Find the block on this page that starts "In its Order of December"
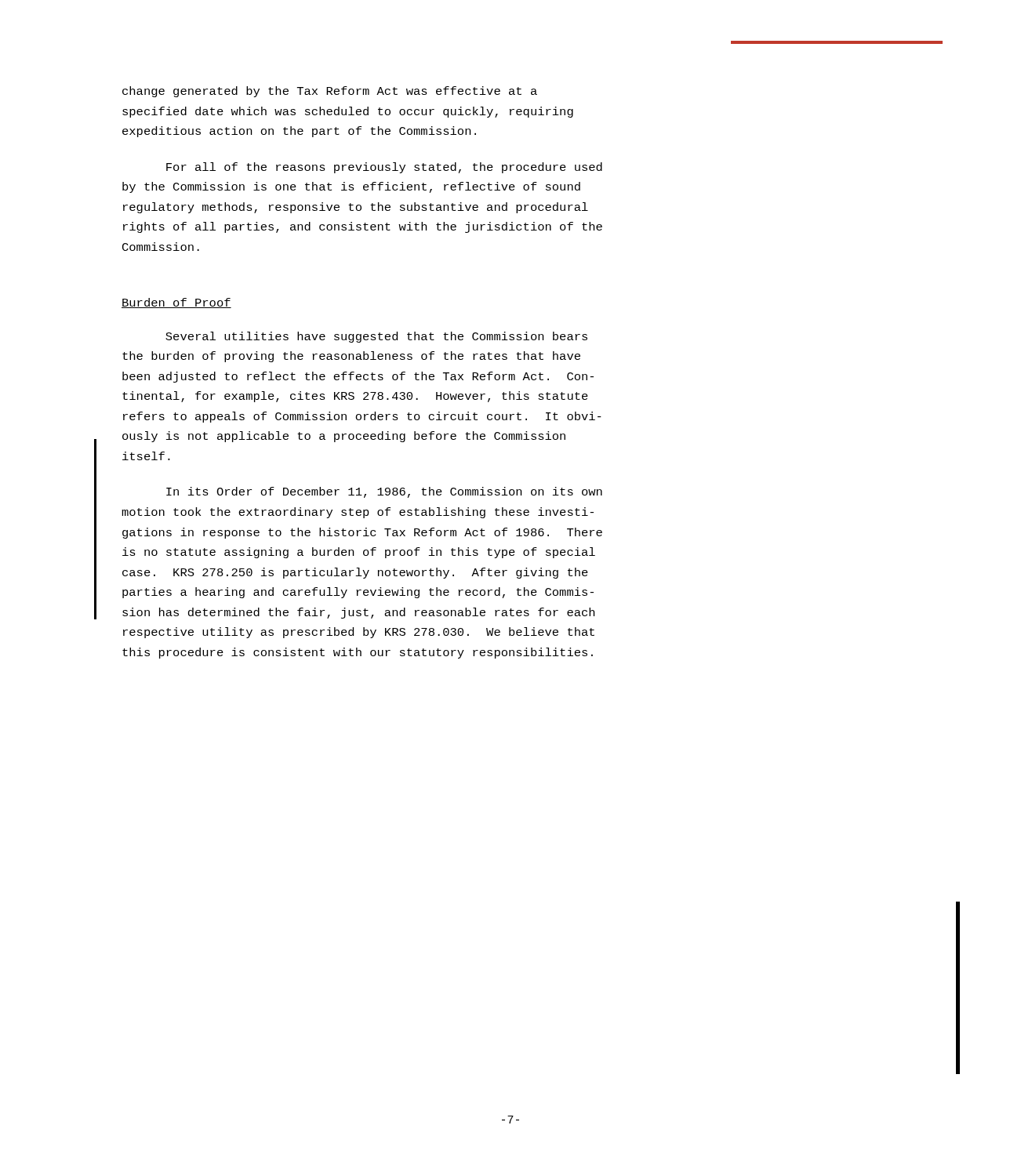The image size is (1021, 1176). 362,573
